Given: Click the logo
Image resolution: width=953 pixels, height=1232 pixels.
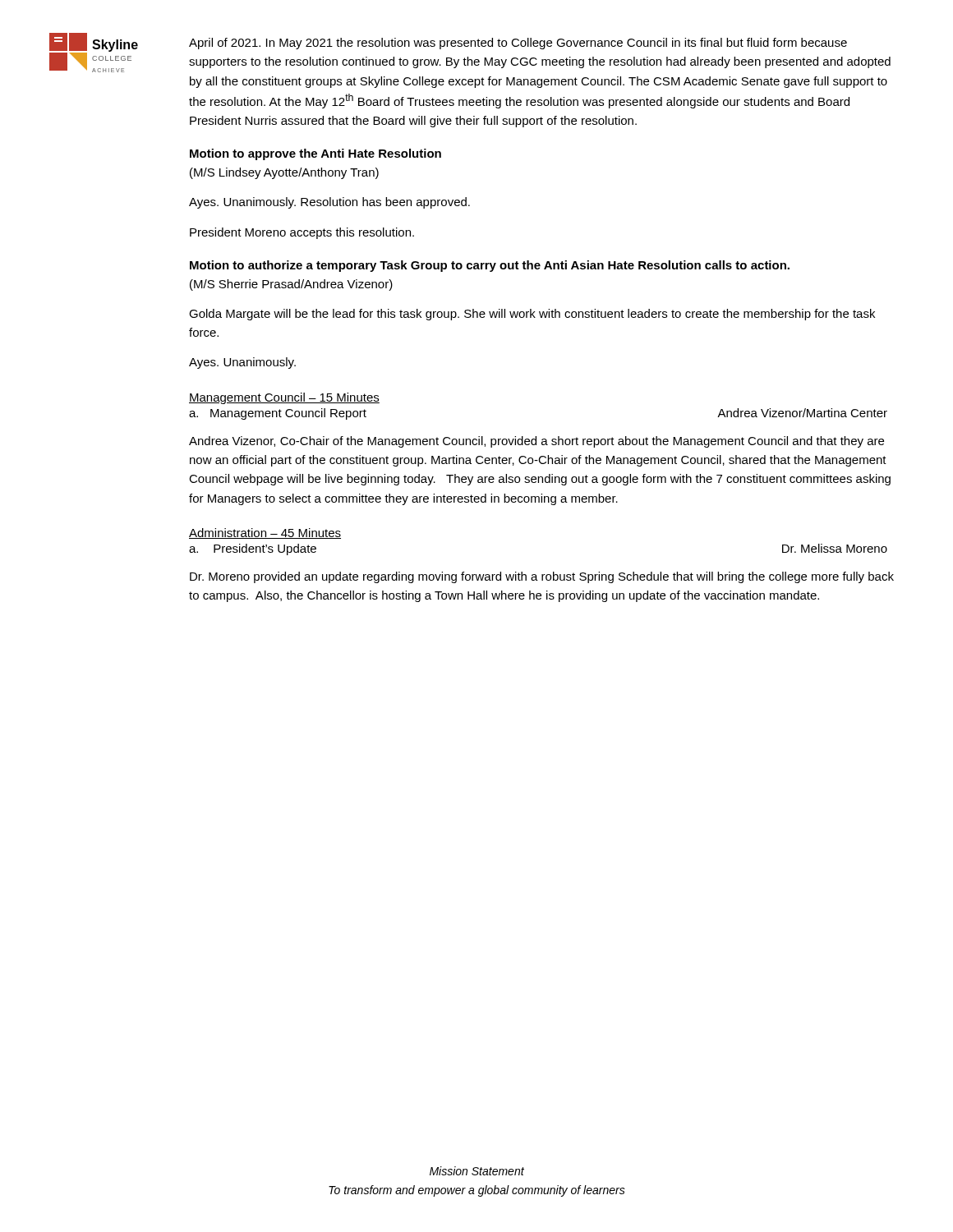Looking at the screenshot, I should (x=107, y=71).
